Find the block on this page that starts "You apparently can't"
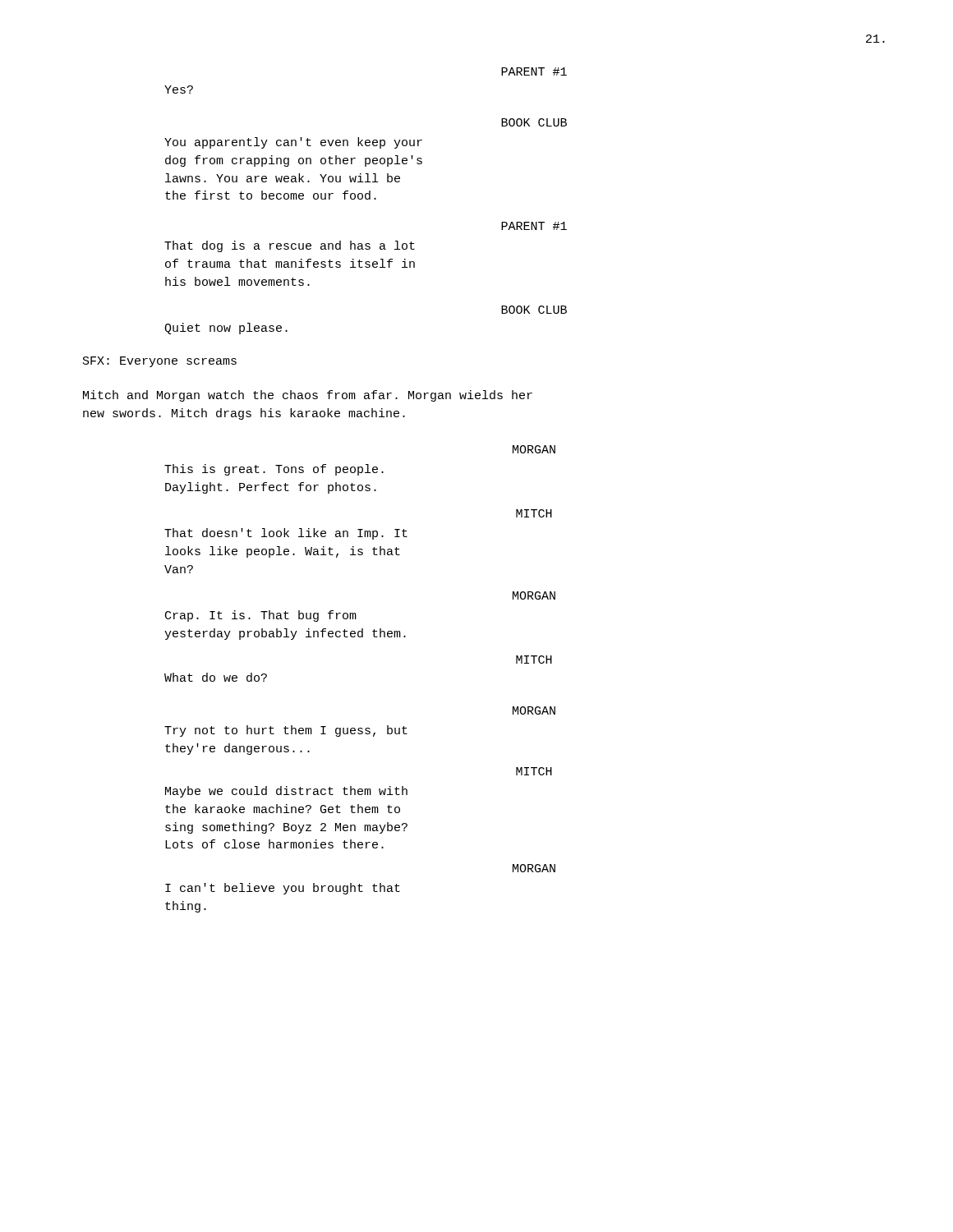Screen dimensions: 1232x953 294,170
